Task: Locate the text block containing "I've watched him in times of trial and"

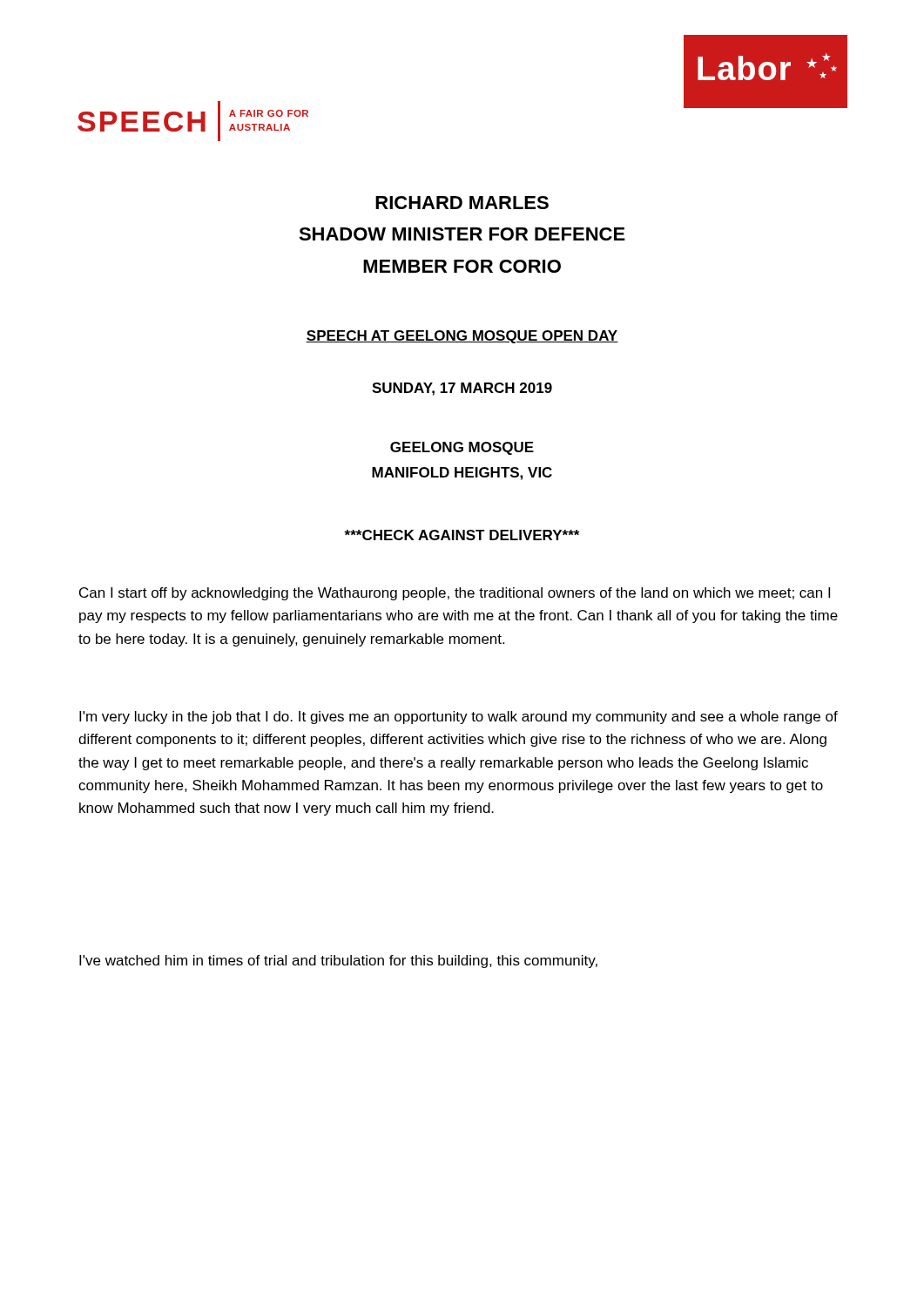Action: (x=338, y=961)
